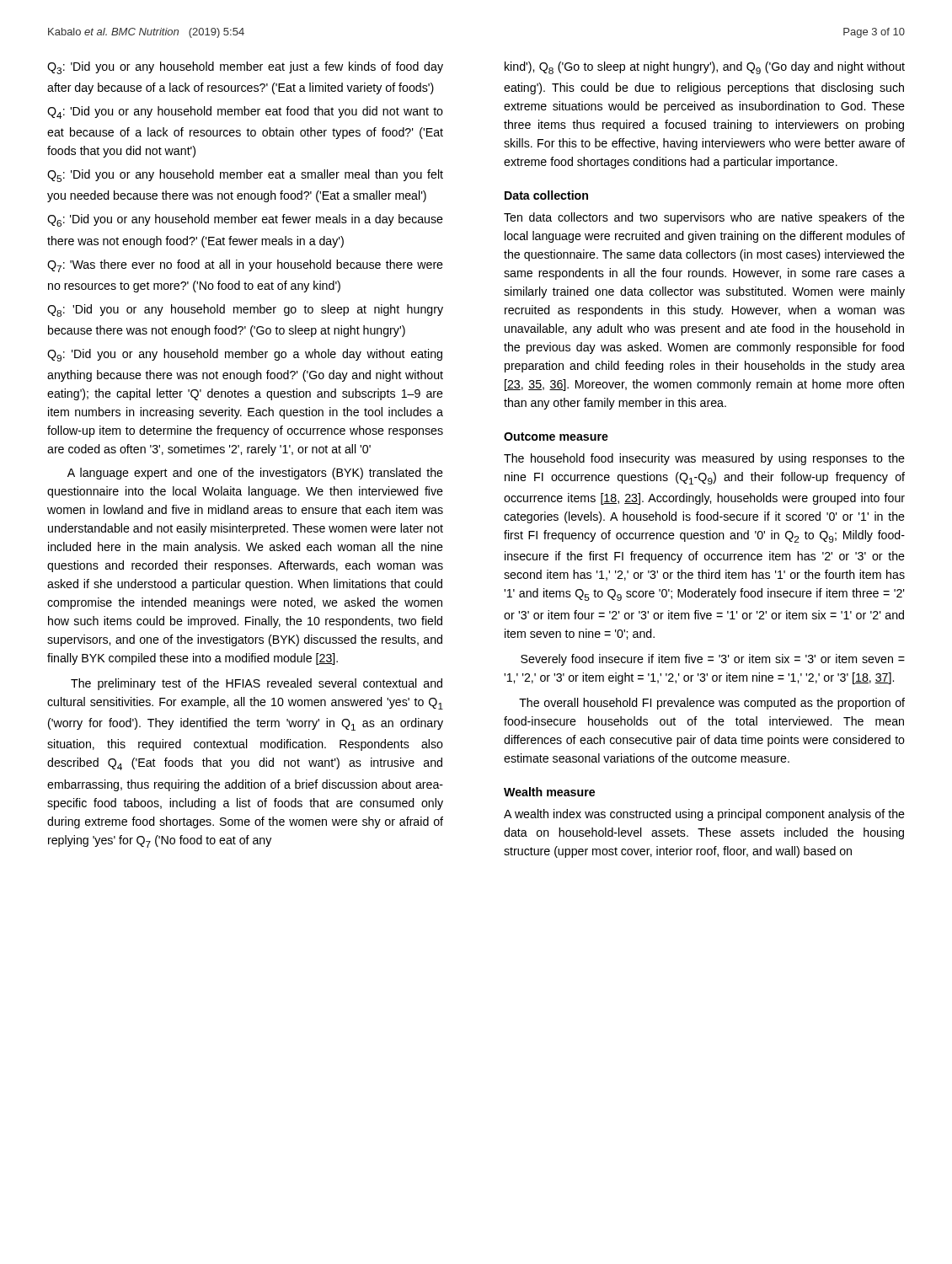Find the block on this page that starts "A wealth index was"

[x=704, y=832]
